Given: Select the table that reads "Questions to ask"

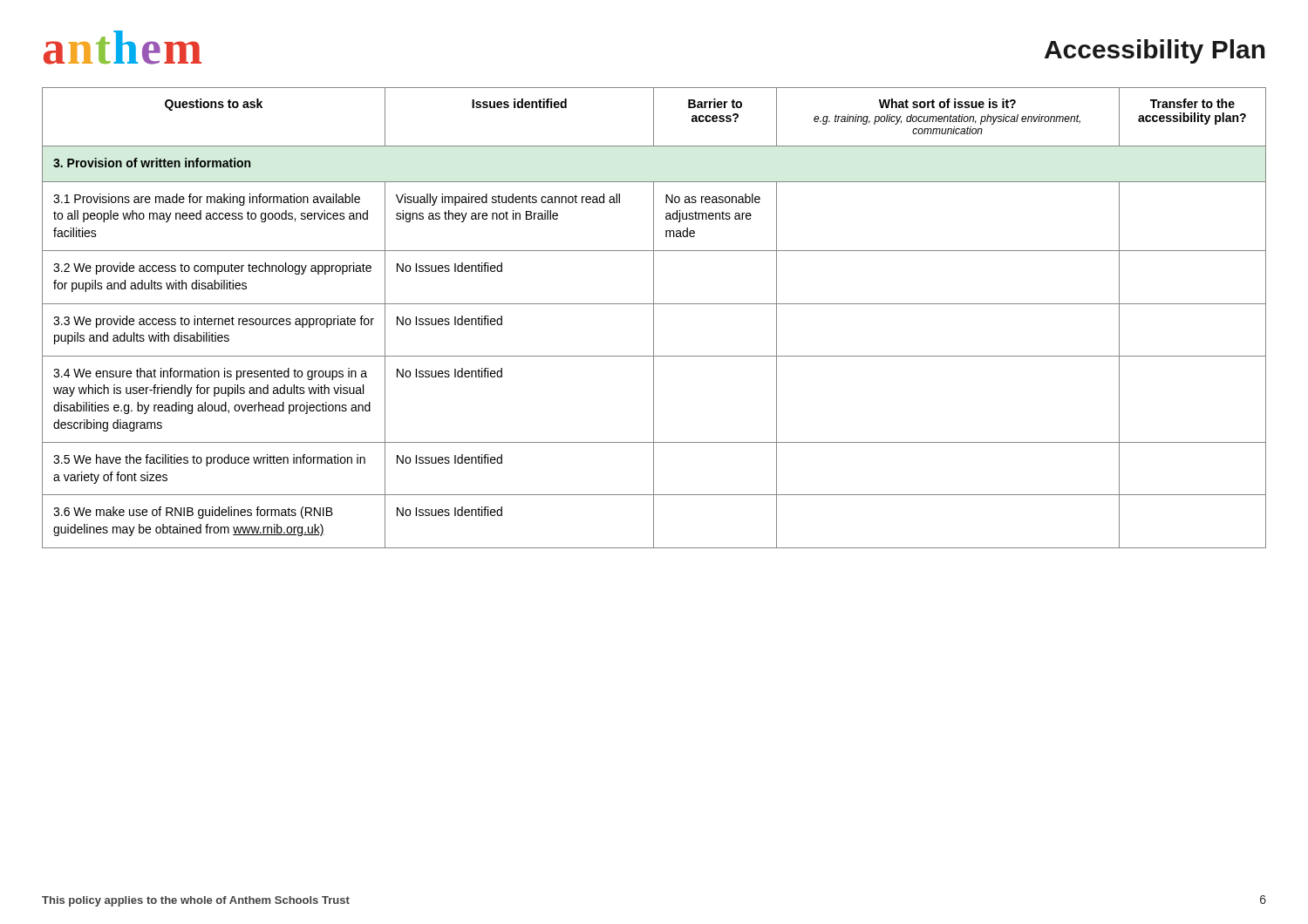Looking at the screenshot, I should [x=654, y=317].
